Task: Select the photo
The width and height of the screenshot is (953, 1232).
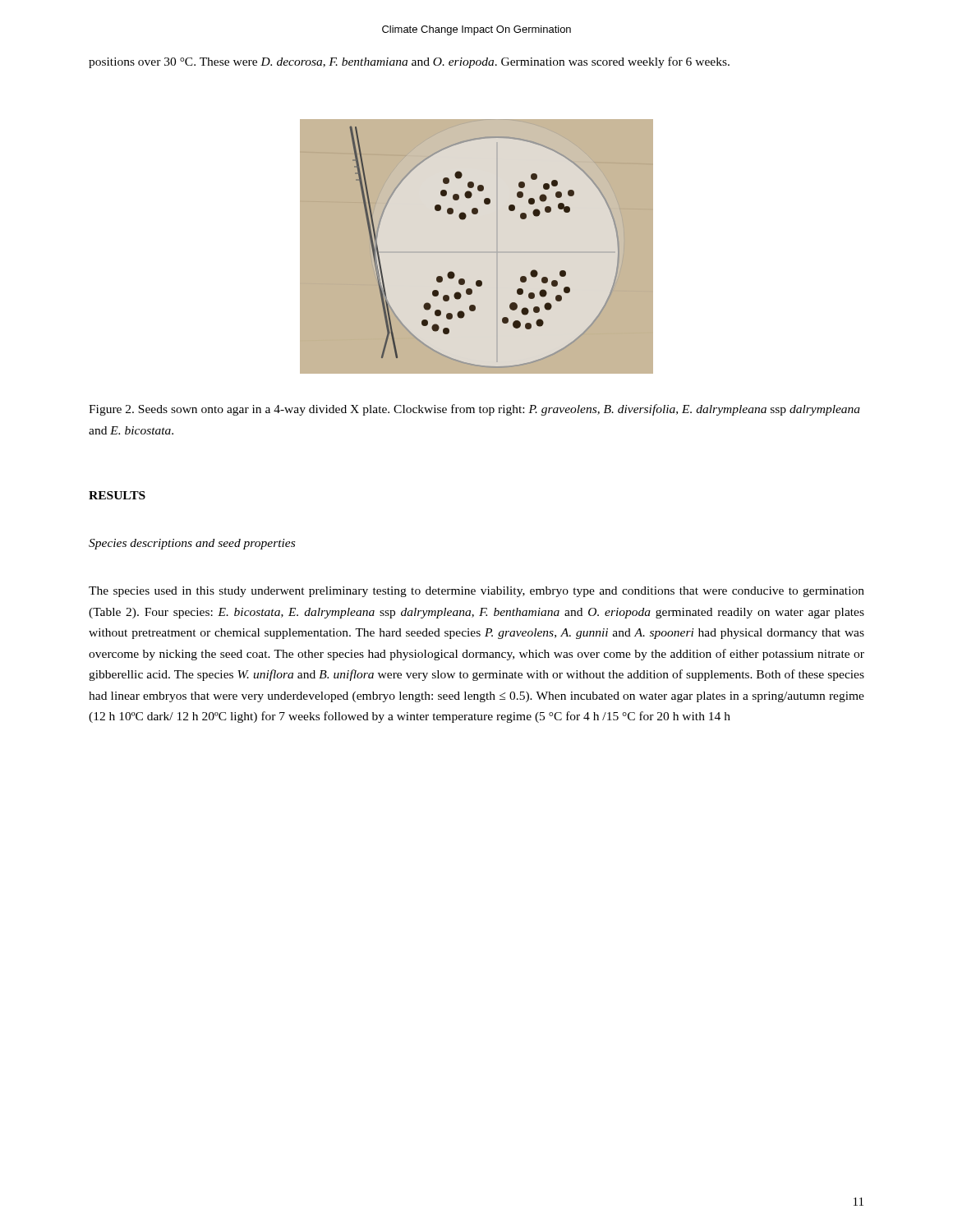Action: 476,246
